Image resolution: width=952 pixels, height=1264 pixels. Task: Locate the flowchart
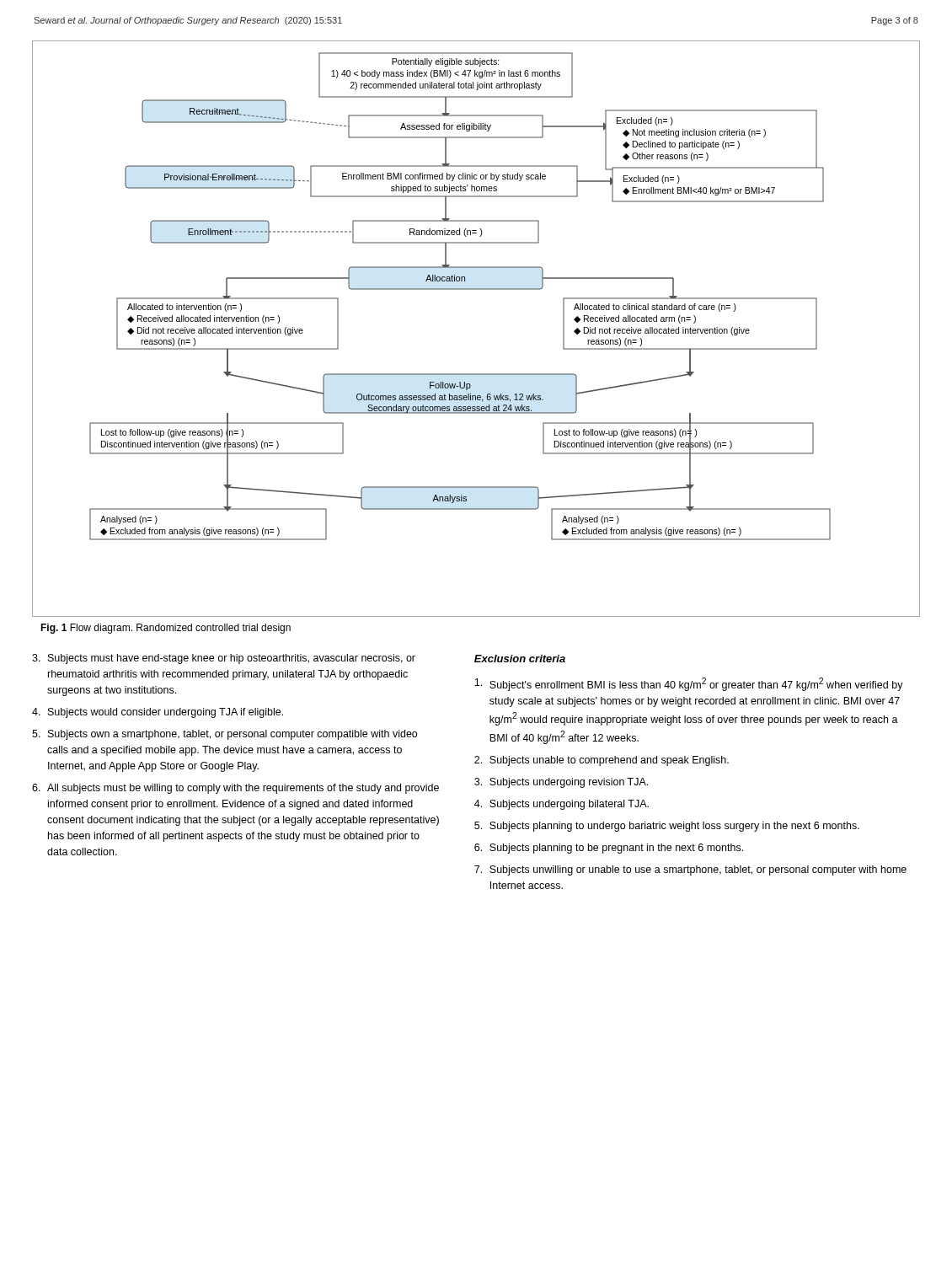[476, 329]
